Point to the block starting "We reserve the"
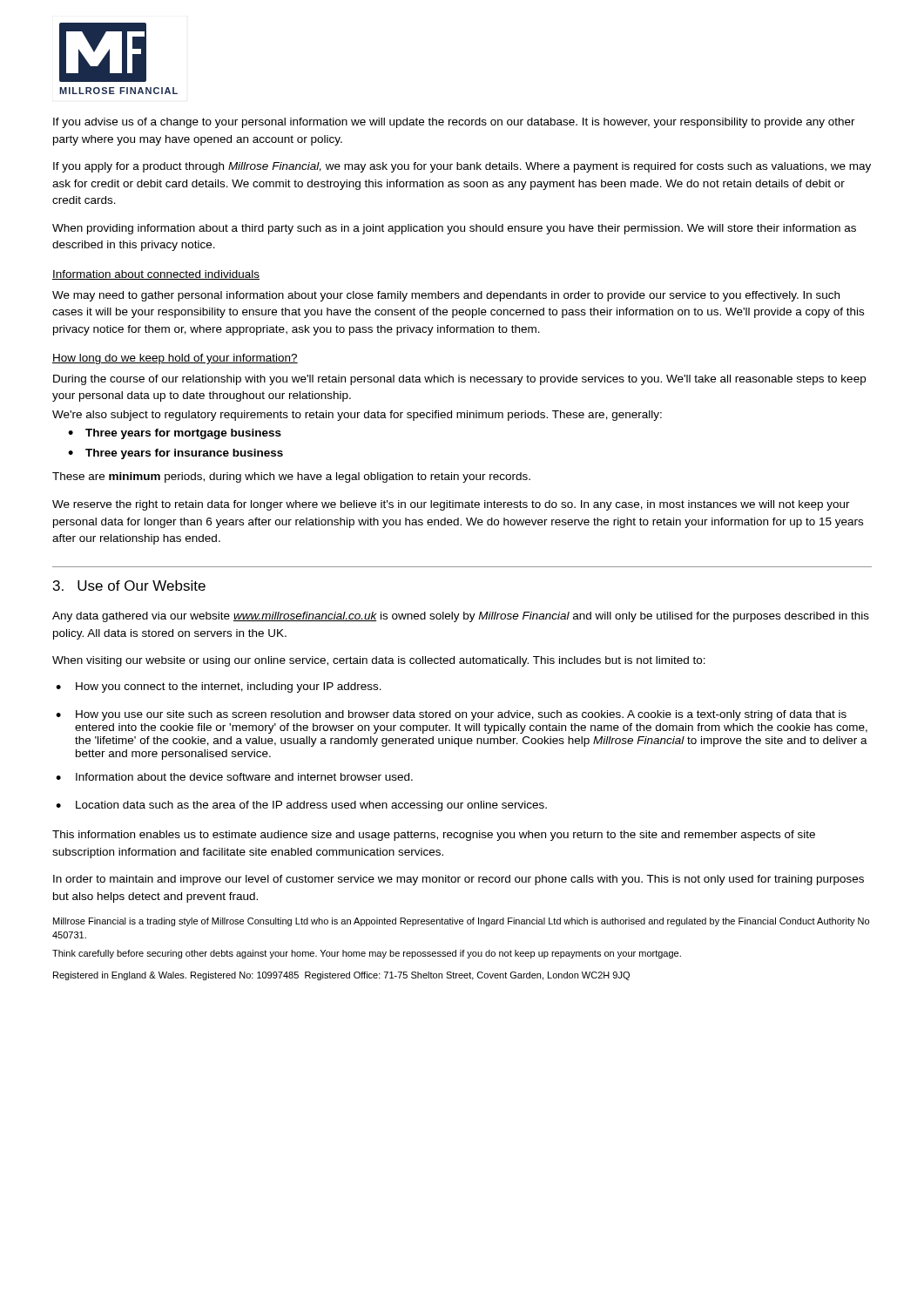This screenshot has height=1307, width=924. (462, 521)
